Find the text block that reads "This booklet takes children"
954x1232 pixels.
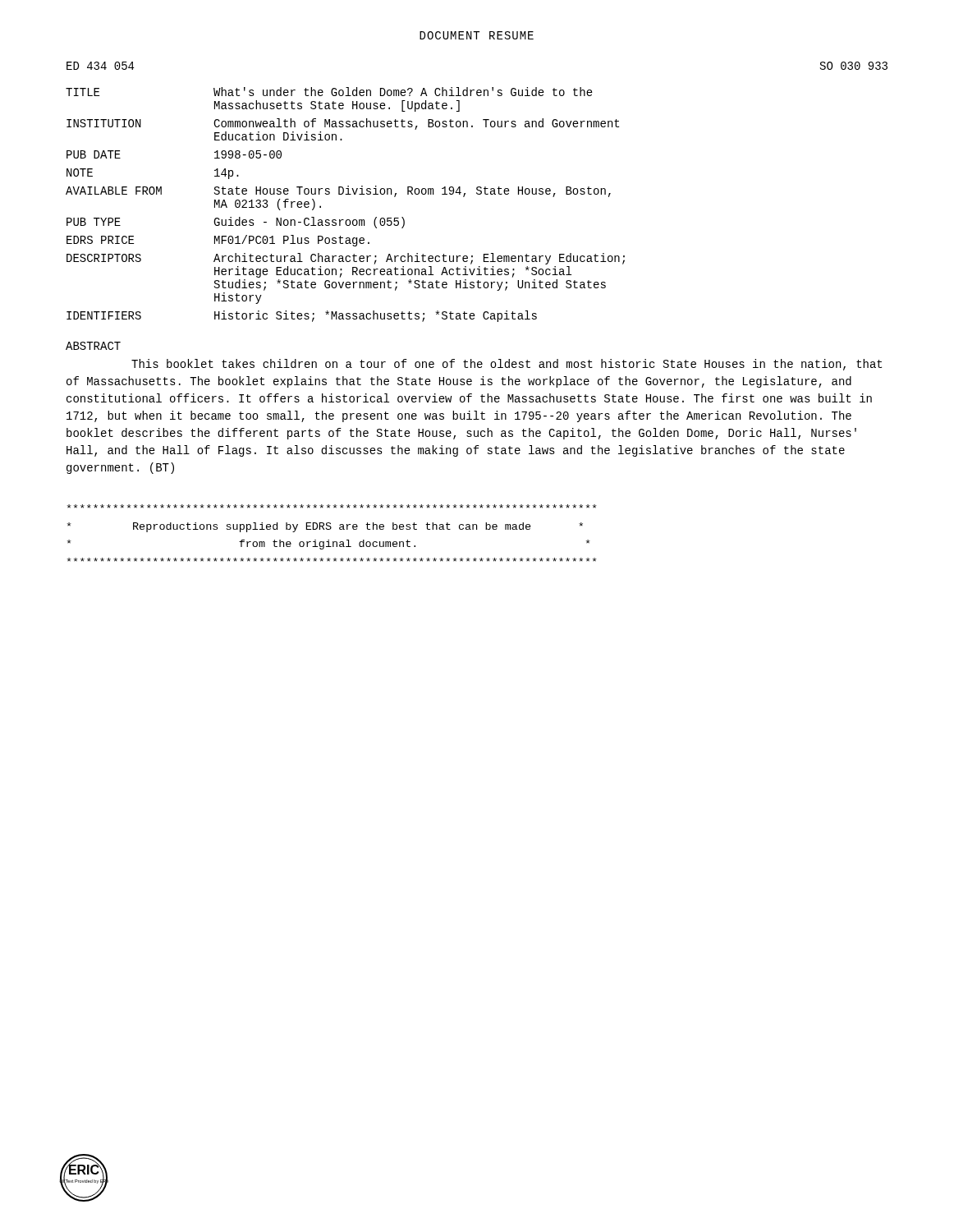point(474,416)
